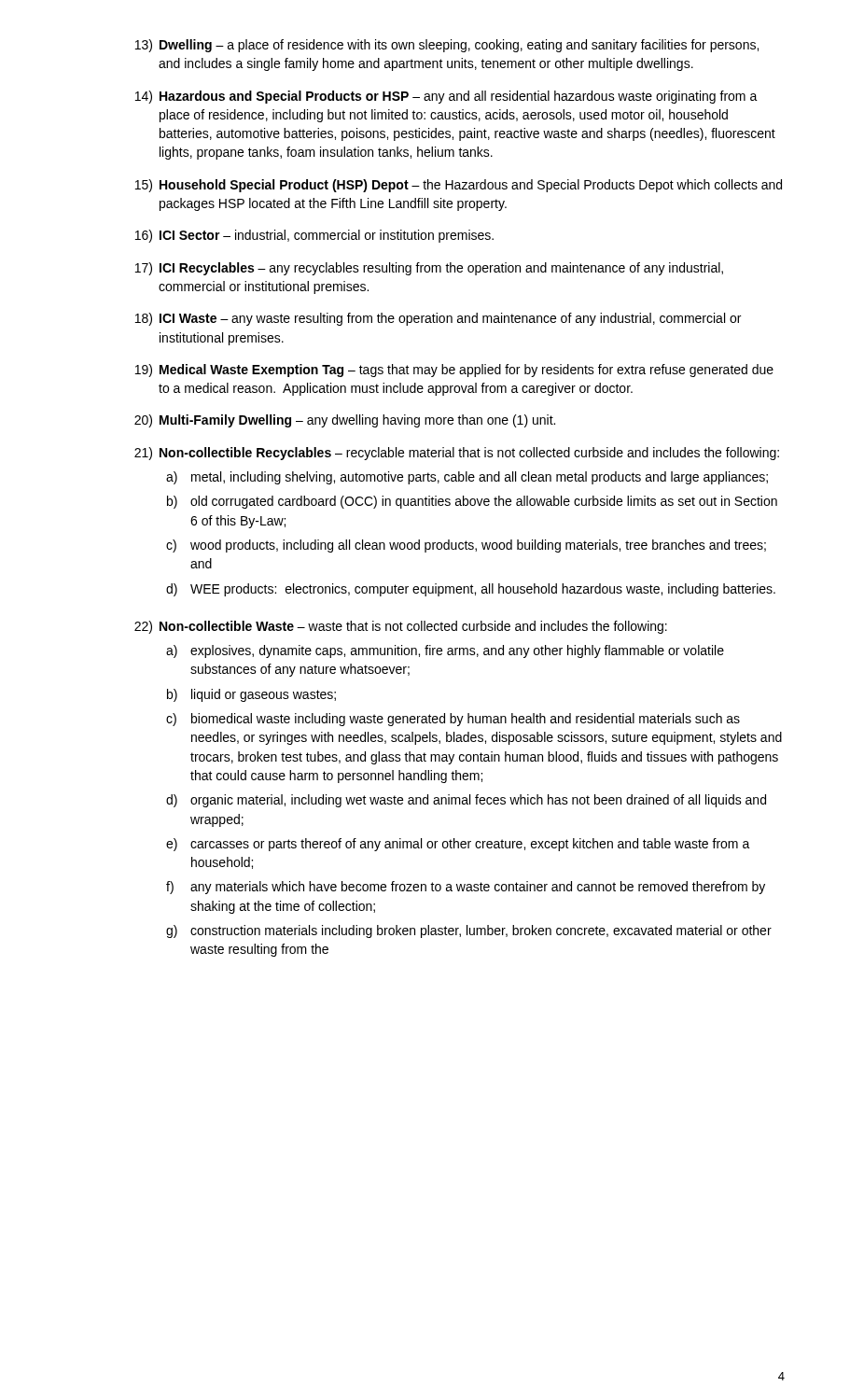Click on the list item that says "16) ICI Sector – industrial, commercial or institution"
The image size is (850, 1400).
coord(453,236)
